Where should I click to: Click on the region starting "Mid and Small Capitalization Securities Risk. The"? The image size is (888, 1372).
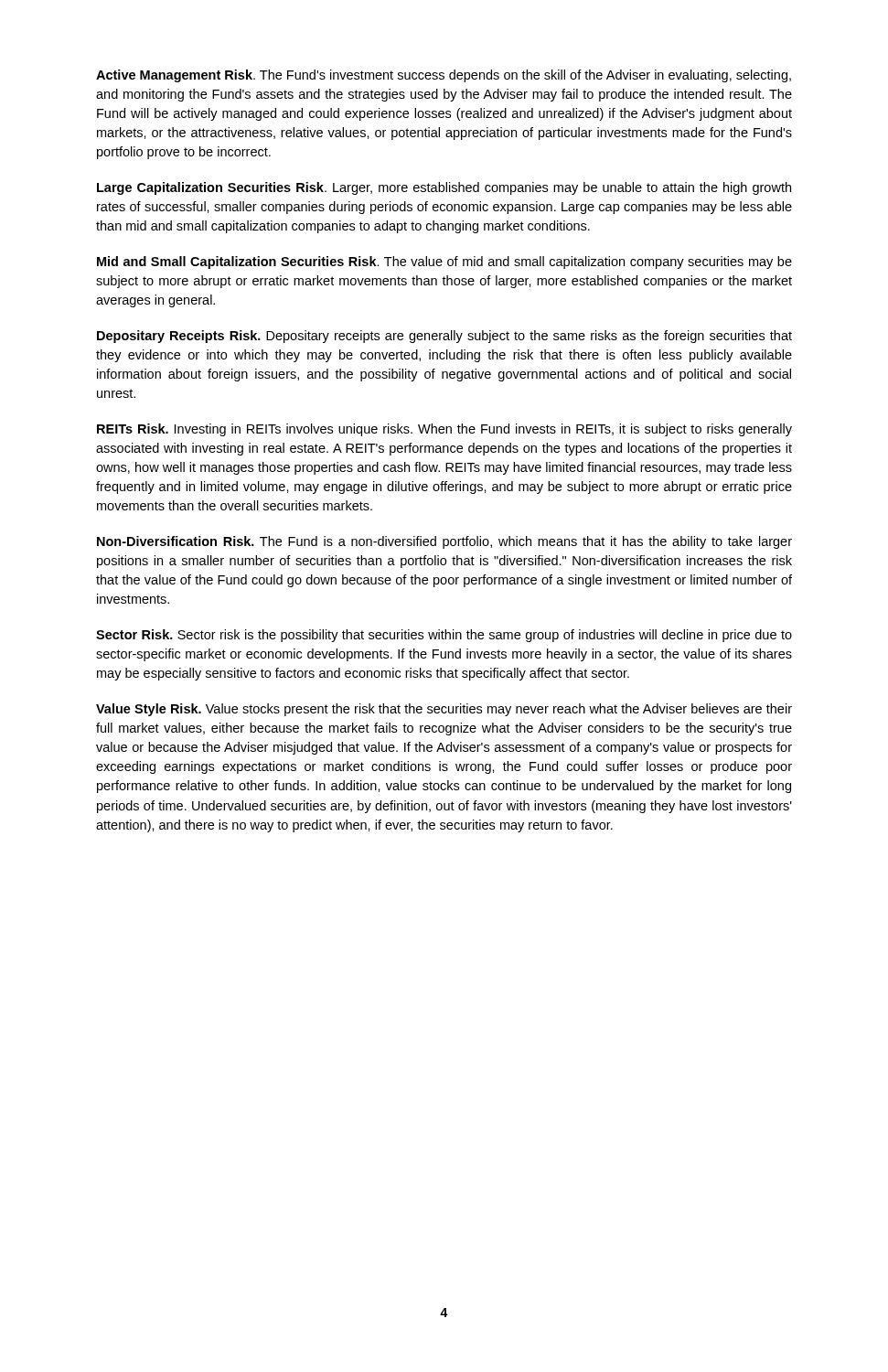pos(444,281)
